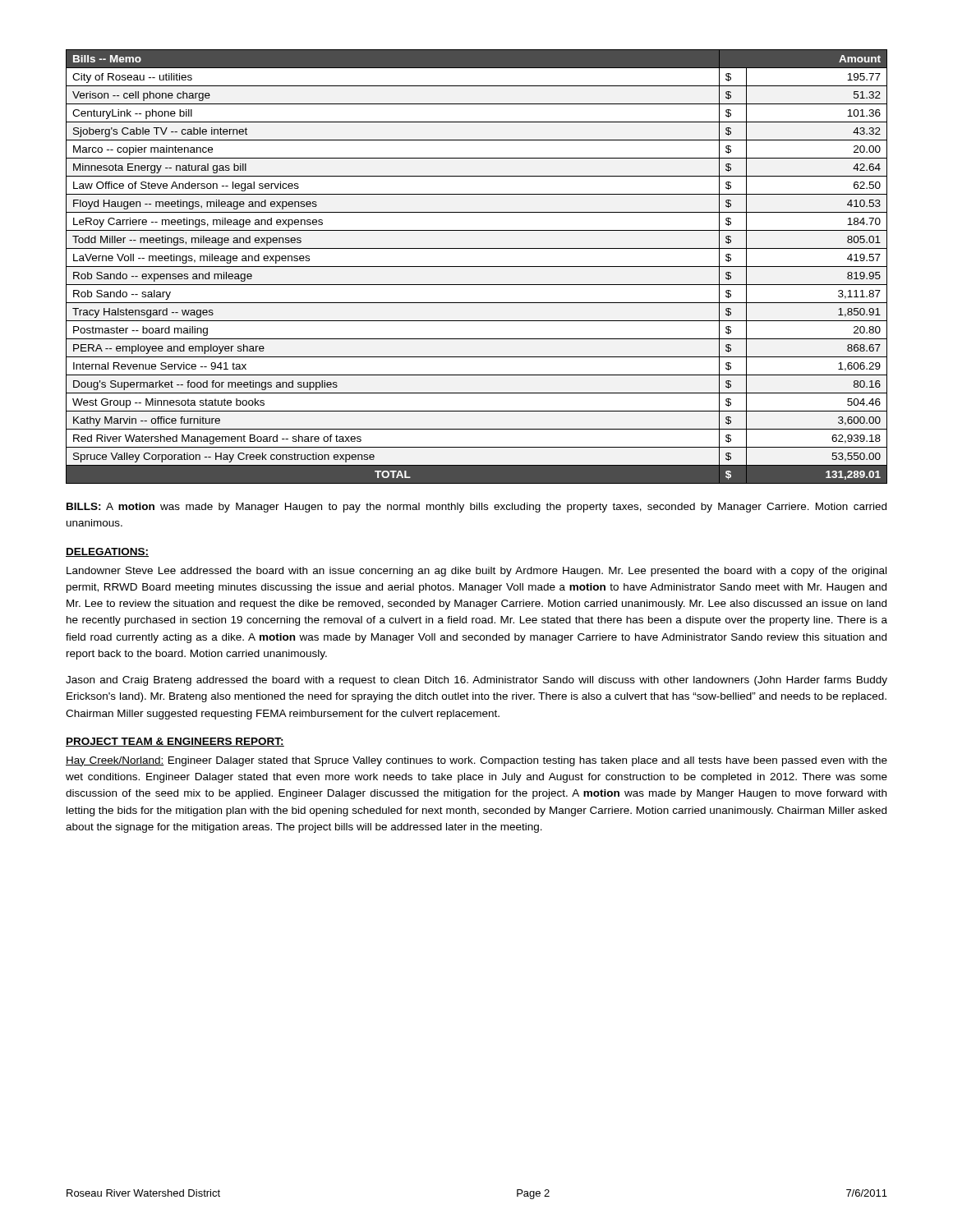This screenshot has width=953, height=1232.
Task: Click on the text block that reads "Jason and Craig Brateng addressed"
Action: pos(476,696)
